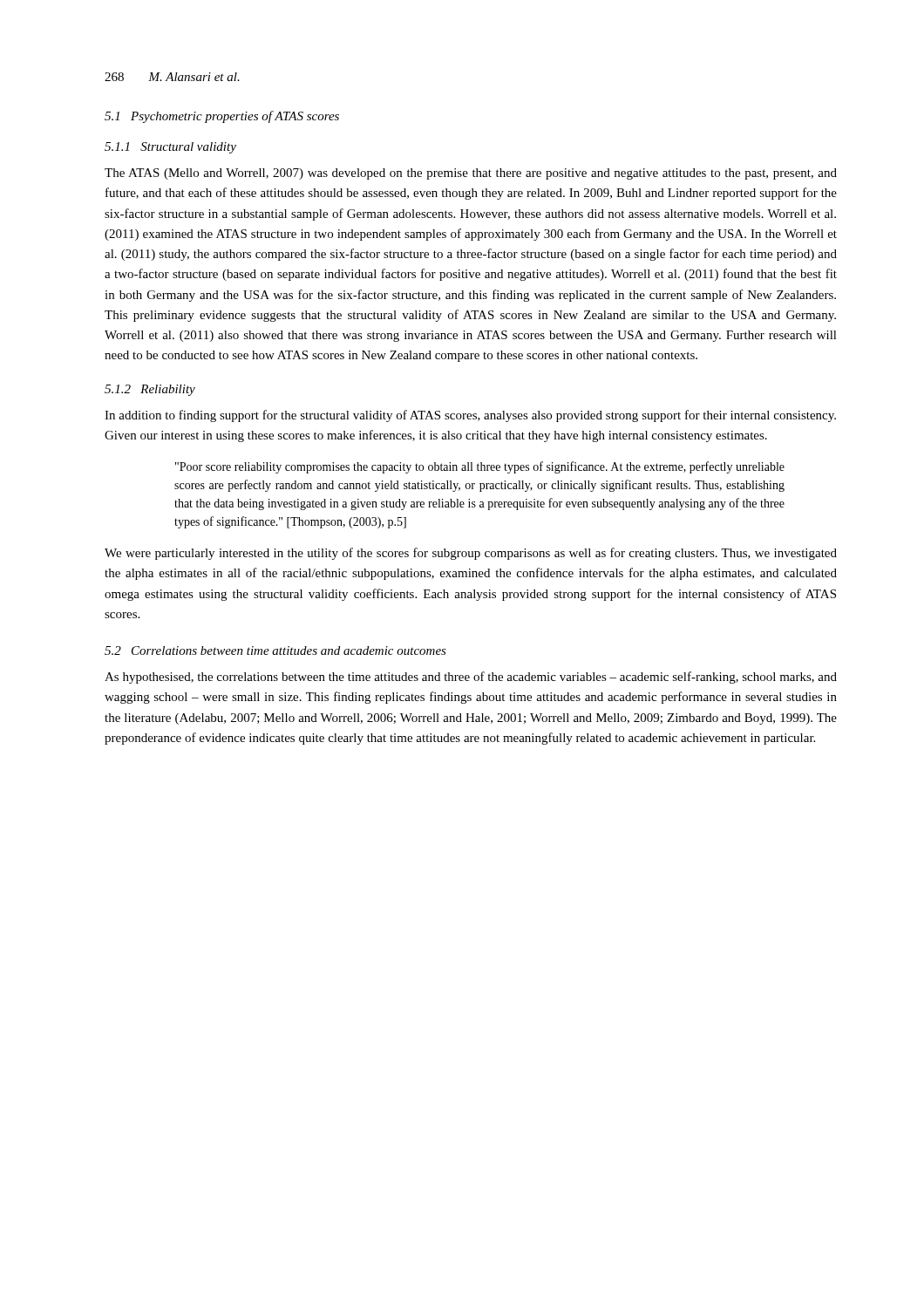Viewport: 924px width, 1308px height.
Task: Locate the section header containing "5.1 Psychometric properties of"
Action: pos(222,116)
